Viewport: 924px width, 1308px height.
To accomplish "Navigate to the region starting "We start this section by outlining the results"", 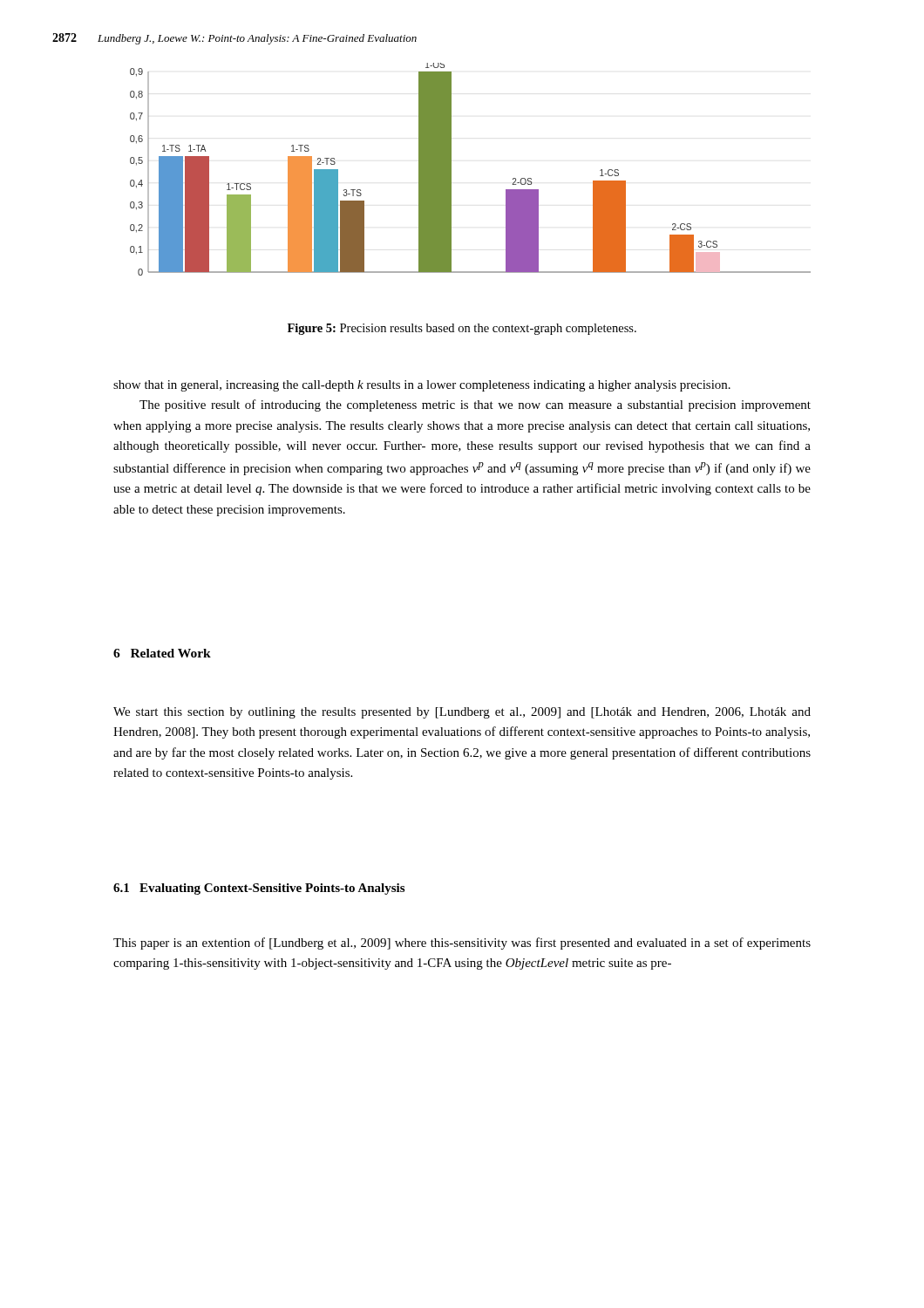I will coord(462,743).
